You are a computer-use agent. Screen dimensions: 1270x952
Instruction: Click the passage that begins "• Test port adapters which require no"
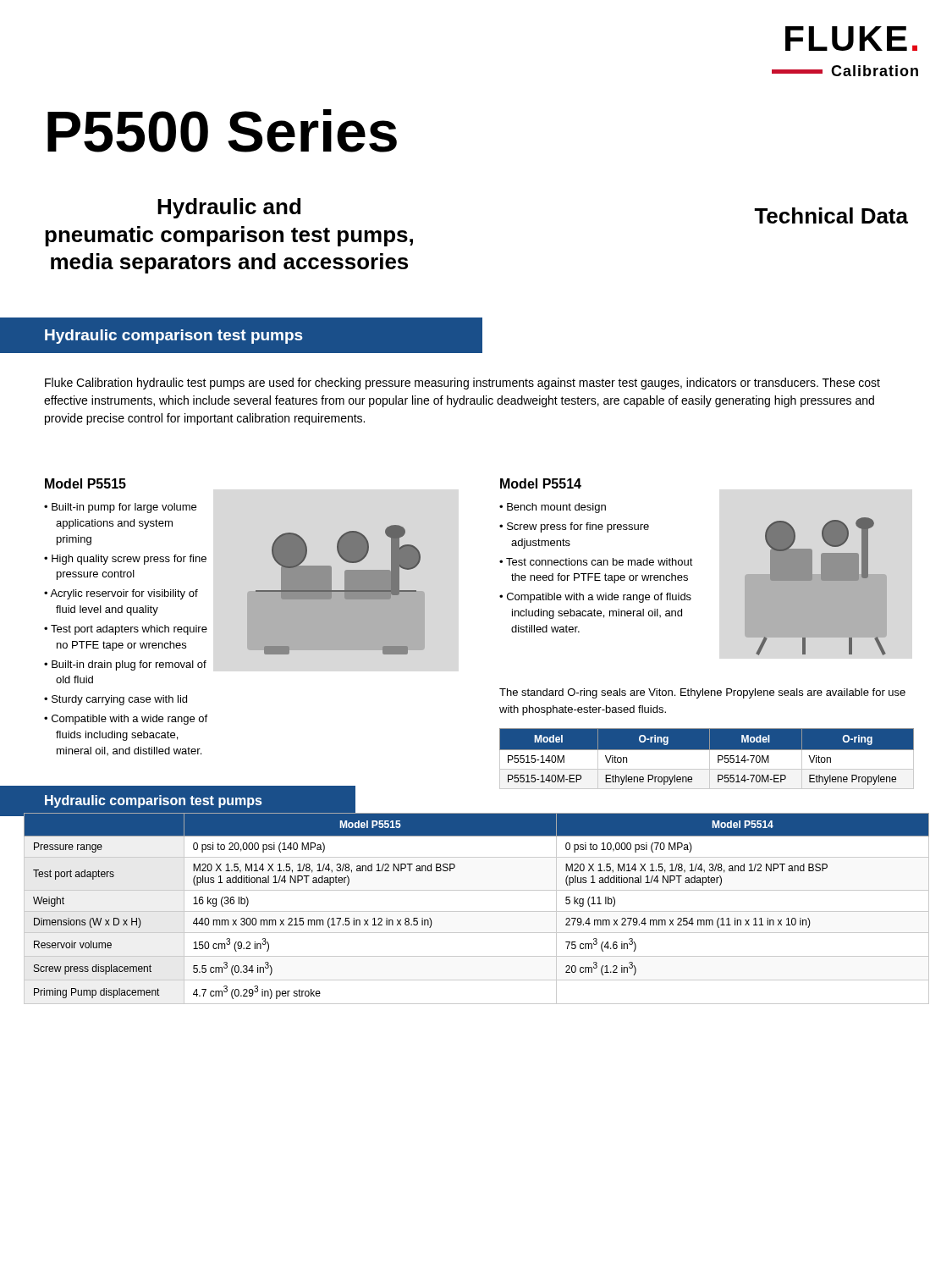click(x=126, y=637)
